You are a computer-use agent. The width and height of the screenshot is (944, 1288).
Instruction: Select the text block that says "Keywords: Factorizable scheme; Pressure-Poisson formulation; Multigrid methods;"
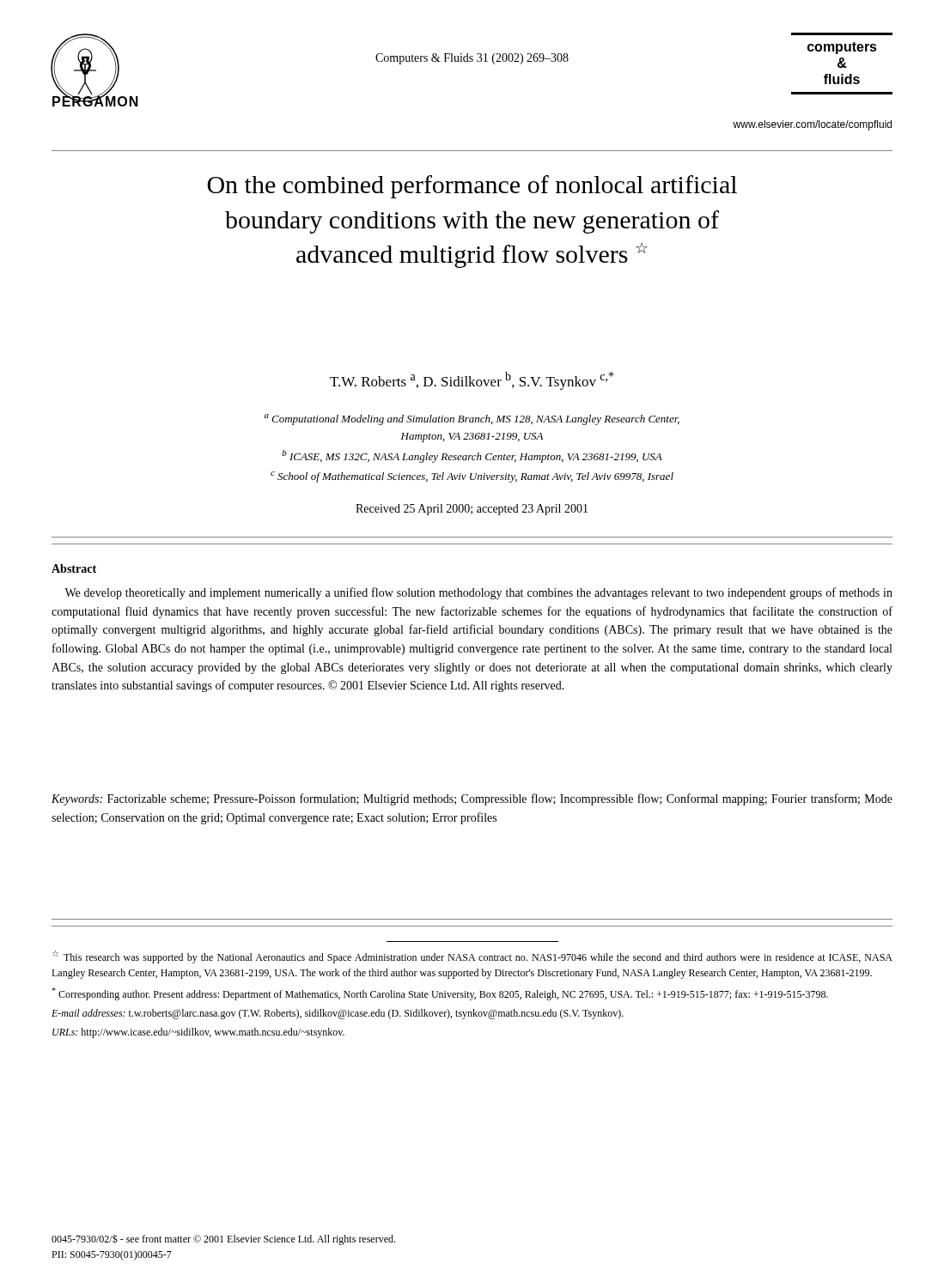click(472, 808)
